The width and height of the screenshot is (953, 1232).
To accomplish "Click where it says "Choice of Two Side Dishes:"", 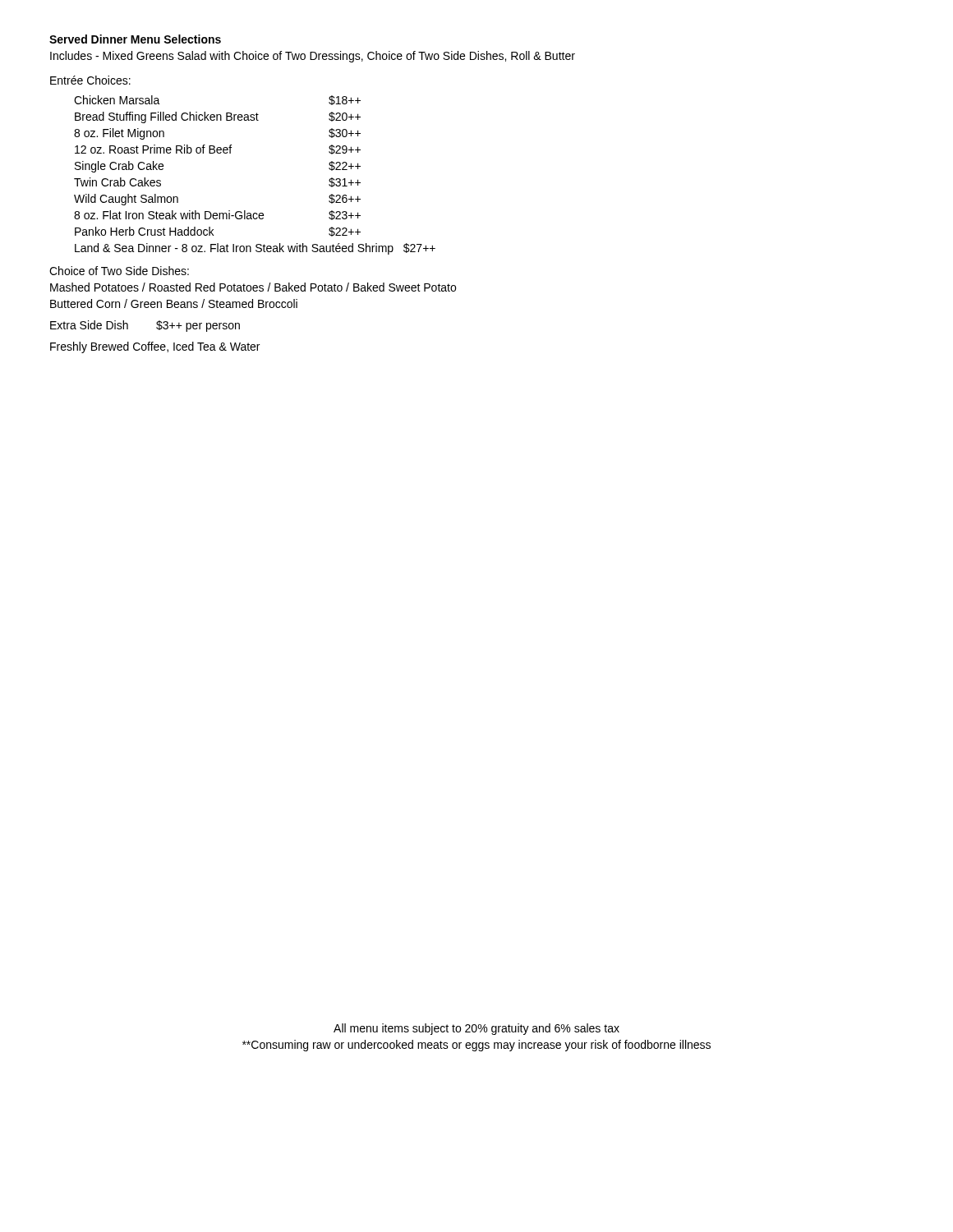I will click(x=120, y=271).
